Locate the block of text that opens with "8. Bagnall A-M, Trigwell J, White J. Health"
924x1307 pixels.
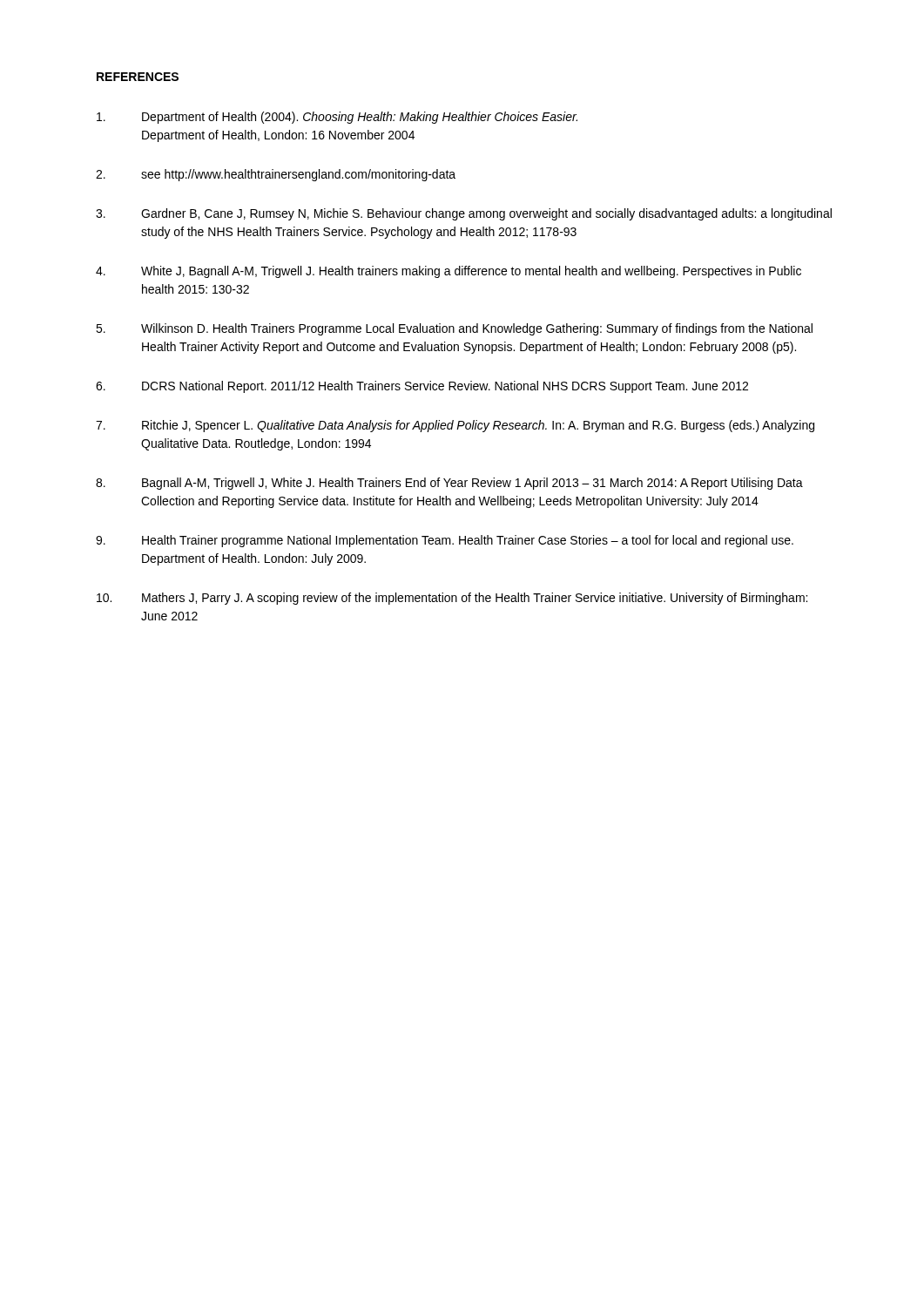(466, 492)
